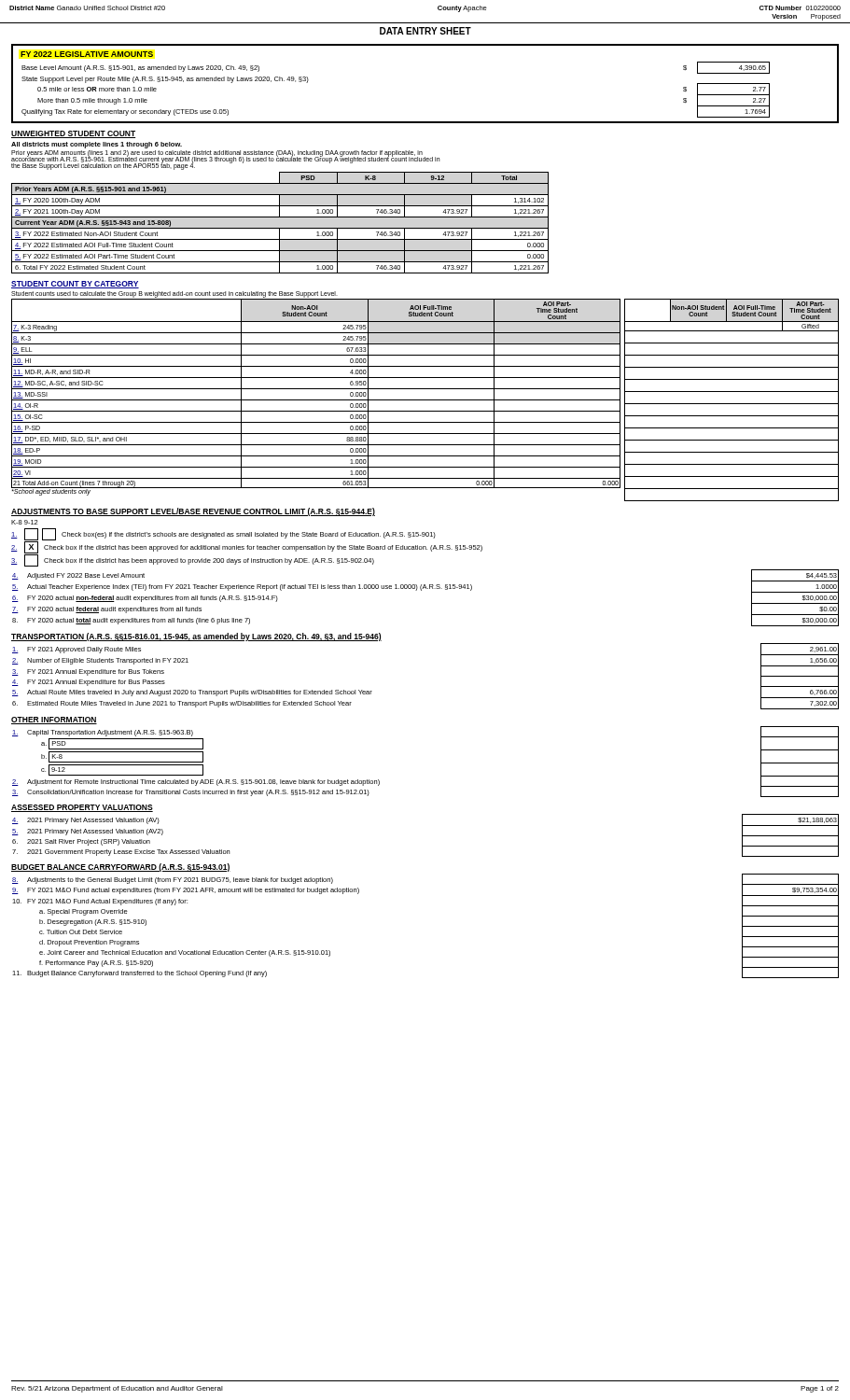
Task: Locate the region starting "BUDGET BALANCE CARRYFORWARD (A.R.S. §15-943.01)"
Action: tap(120, 867)
